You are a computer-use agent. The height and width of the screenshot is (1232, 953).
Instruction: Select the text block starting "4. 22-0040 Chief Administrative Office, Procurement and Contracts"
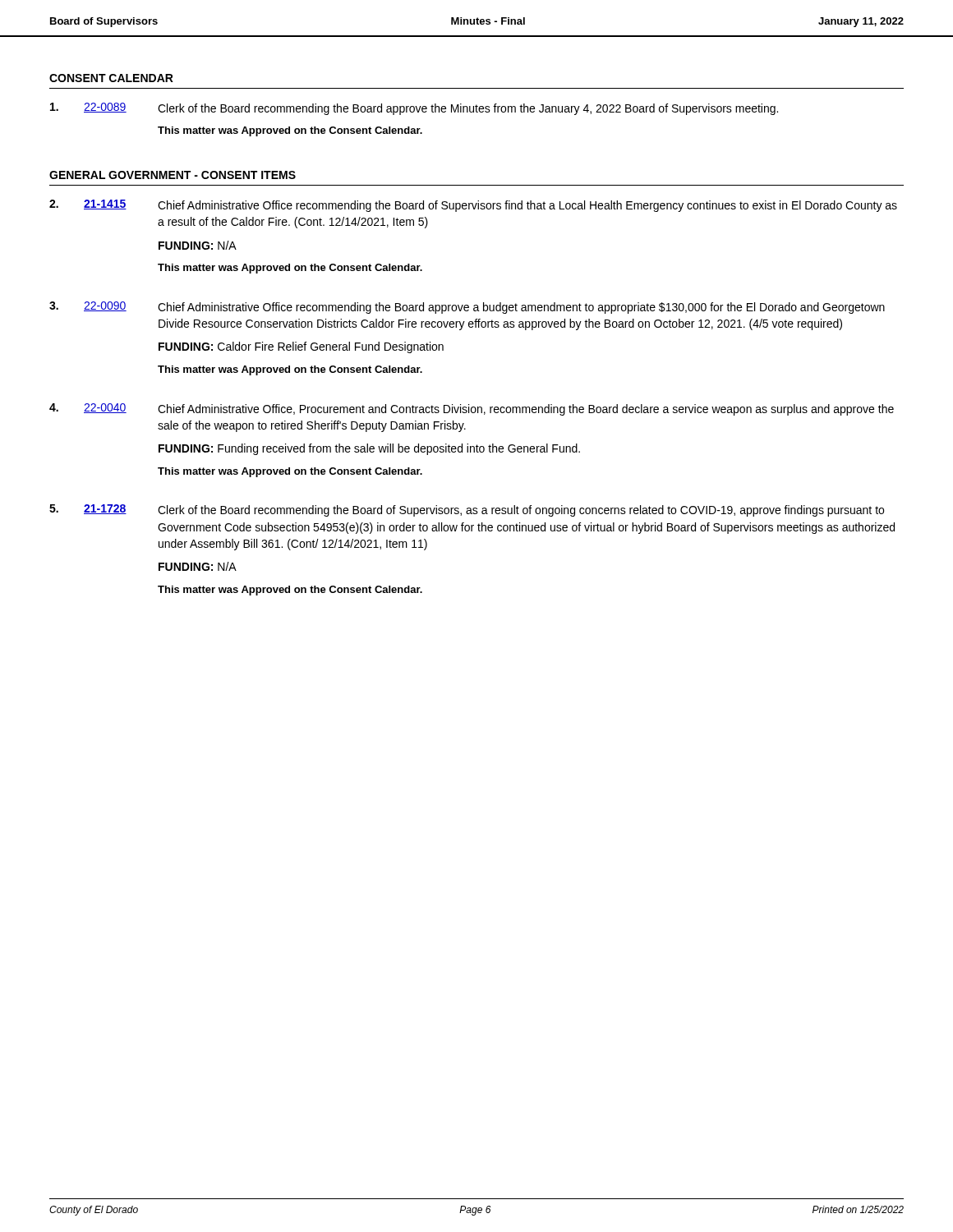click(476, 443)
